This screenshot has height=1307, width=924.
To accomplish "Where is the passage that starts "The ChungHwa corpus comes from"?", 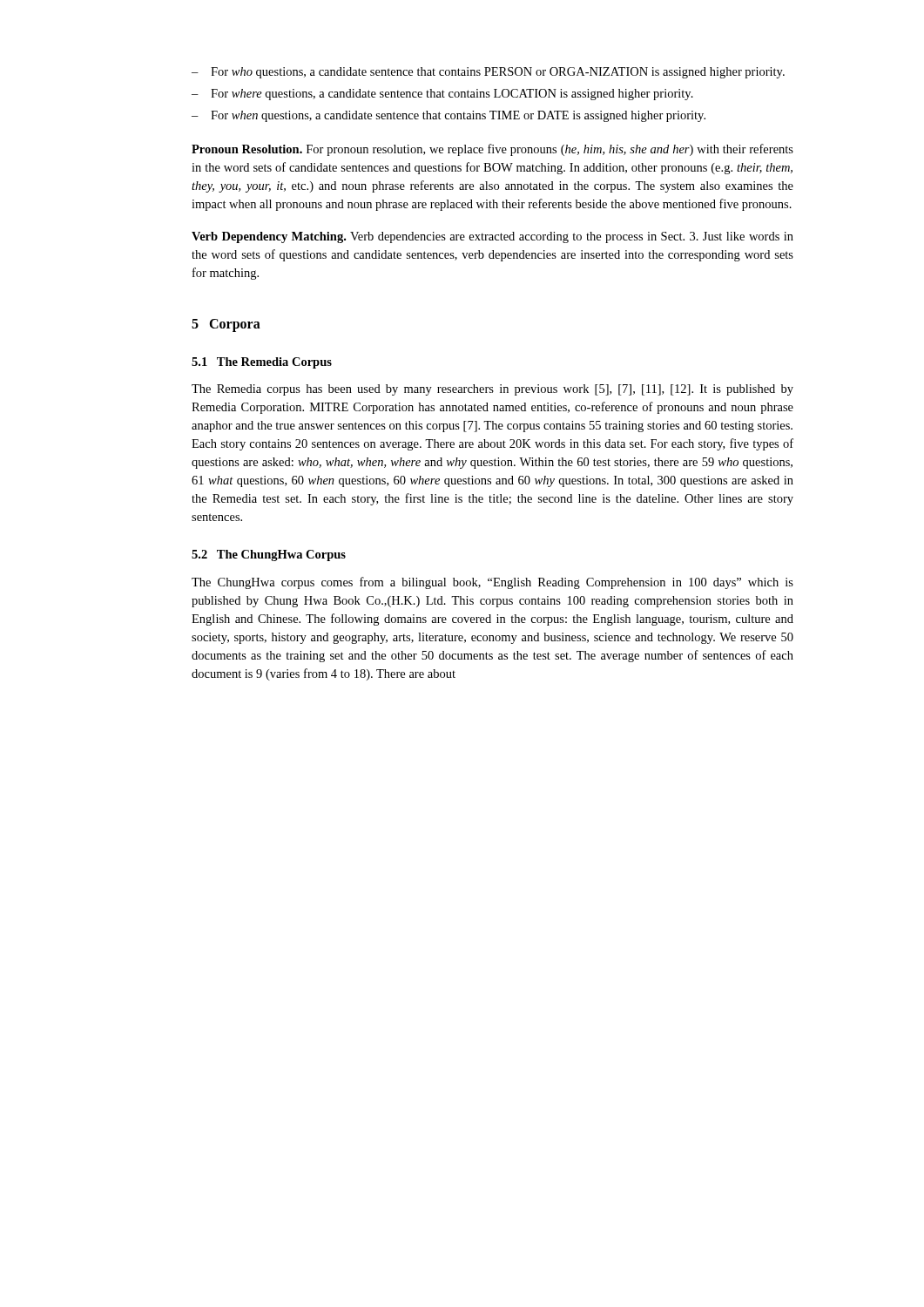I will click(492, 627).
